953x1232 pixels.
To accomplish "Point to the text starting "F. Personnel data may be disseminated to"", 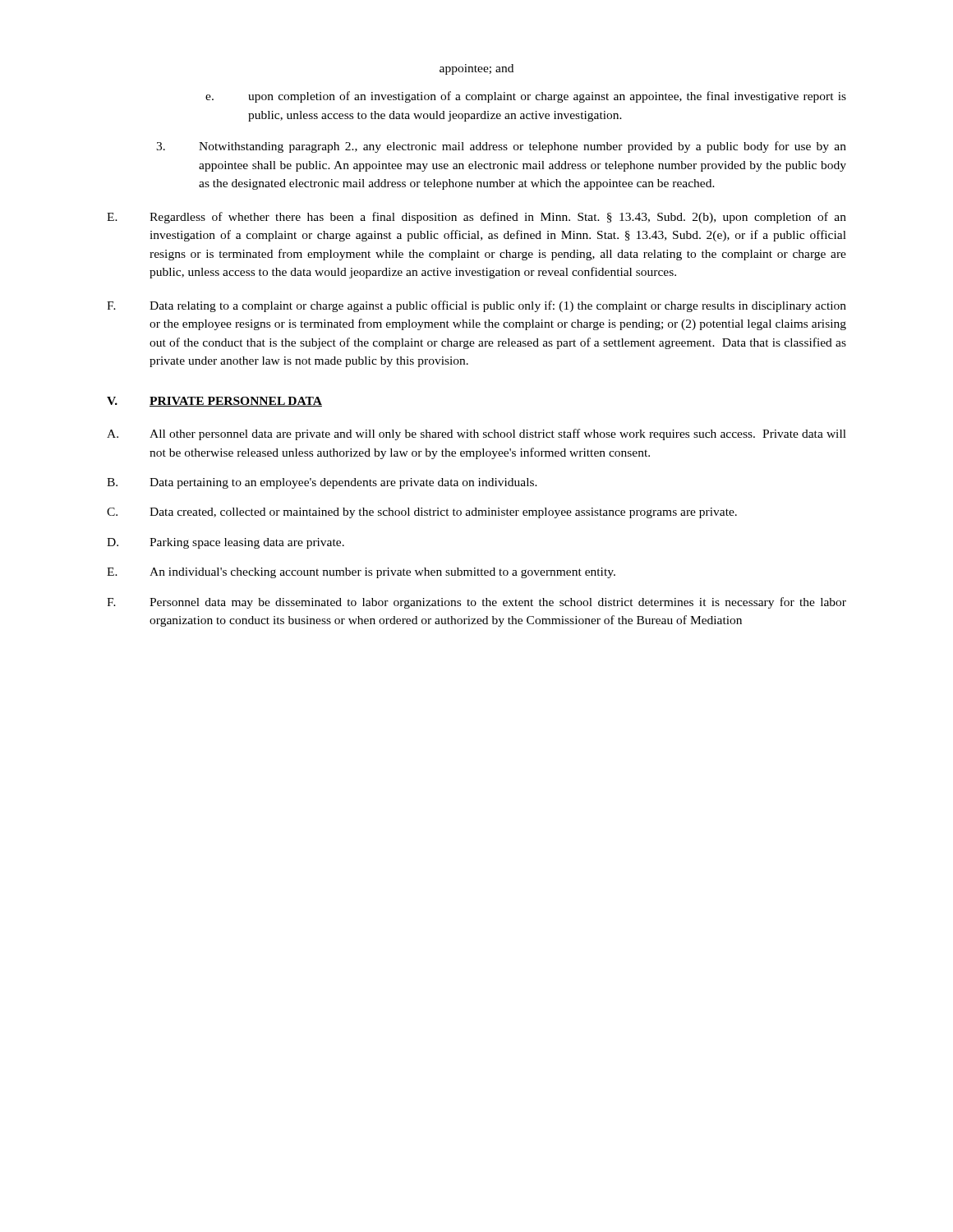I will pos(476,611).
